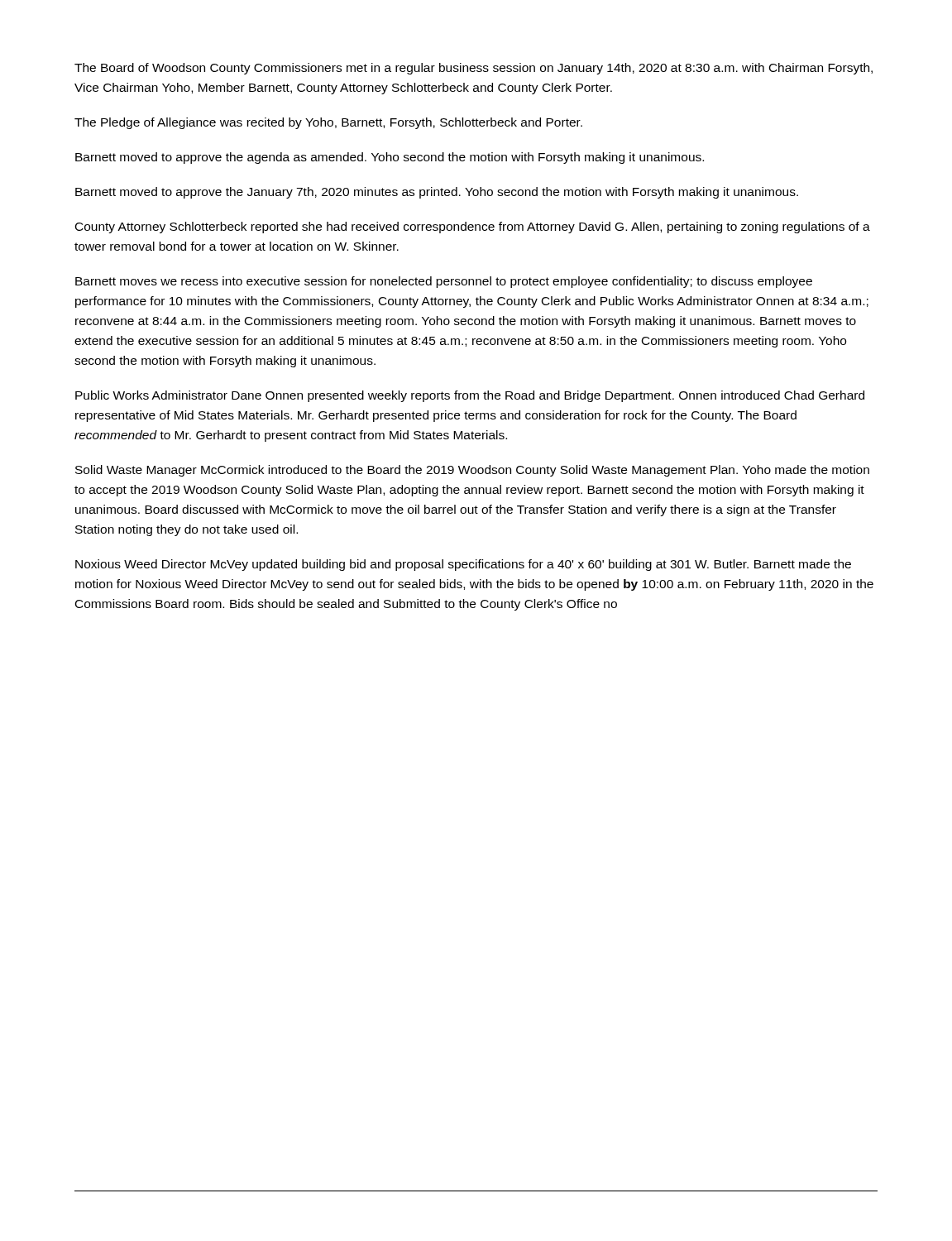Point to the block beginning "The Pledge of"
Viewport: 952px width, 1241px height.
click(329, 122)
